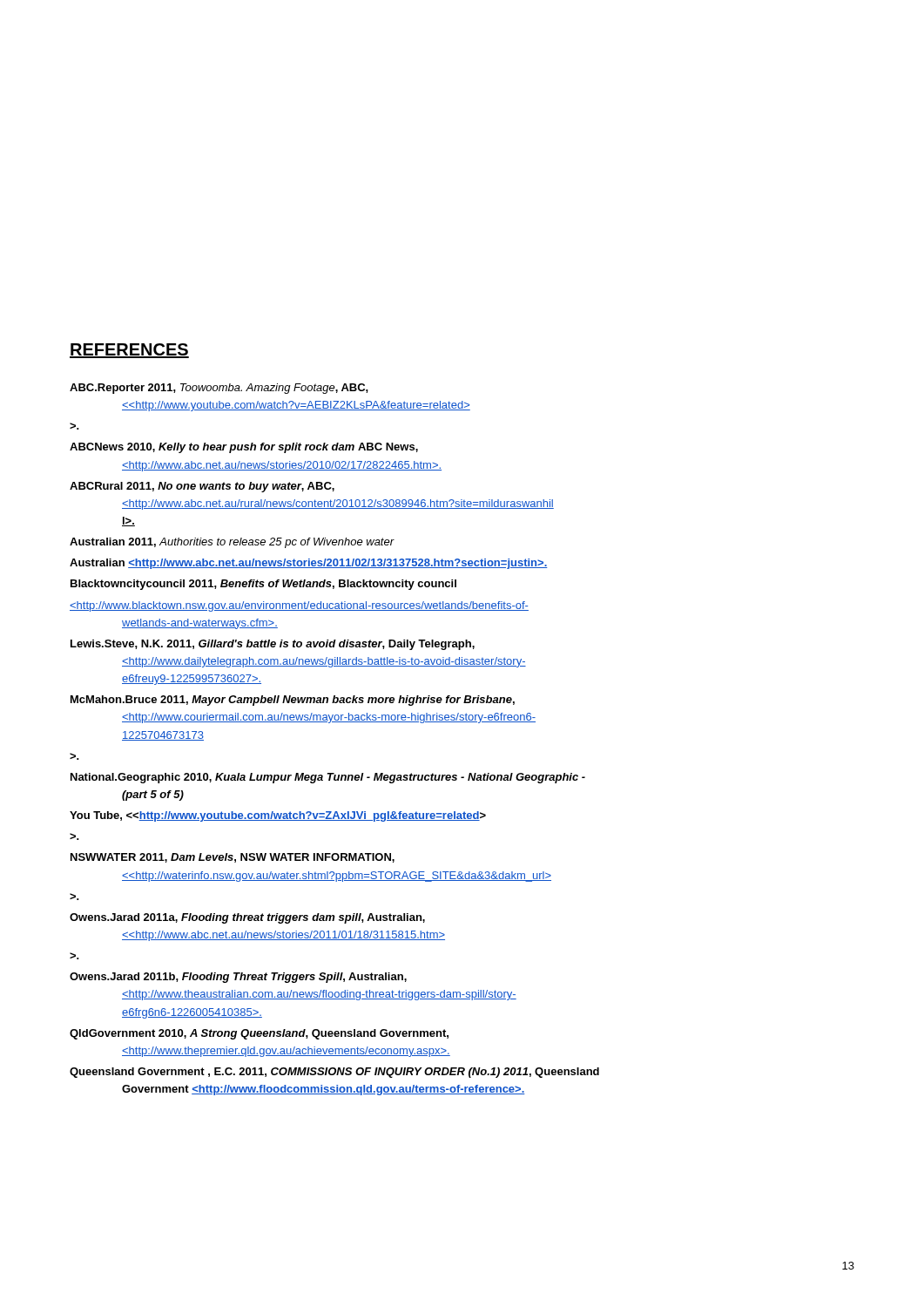This screenshot has width=924, height=1307.
Task: Click on the text block starting "QldGovernment 2010, A"
Action: (x=260, y=1041)
